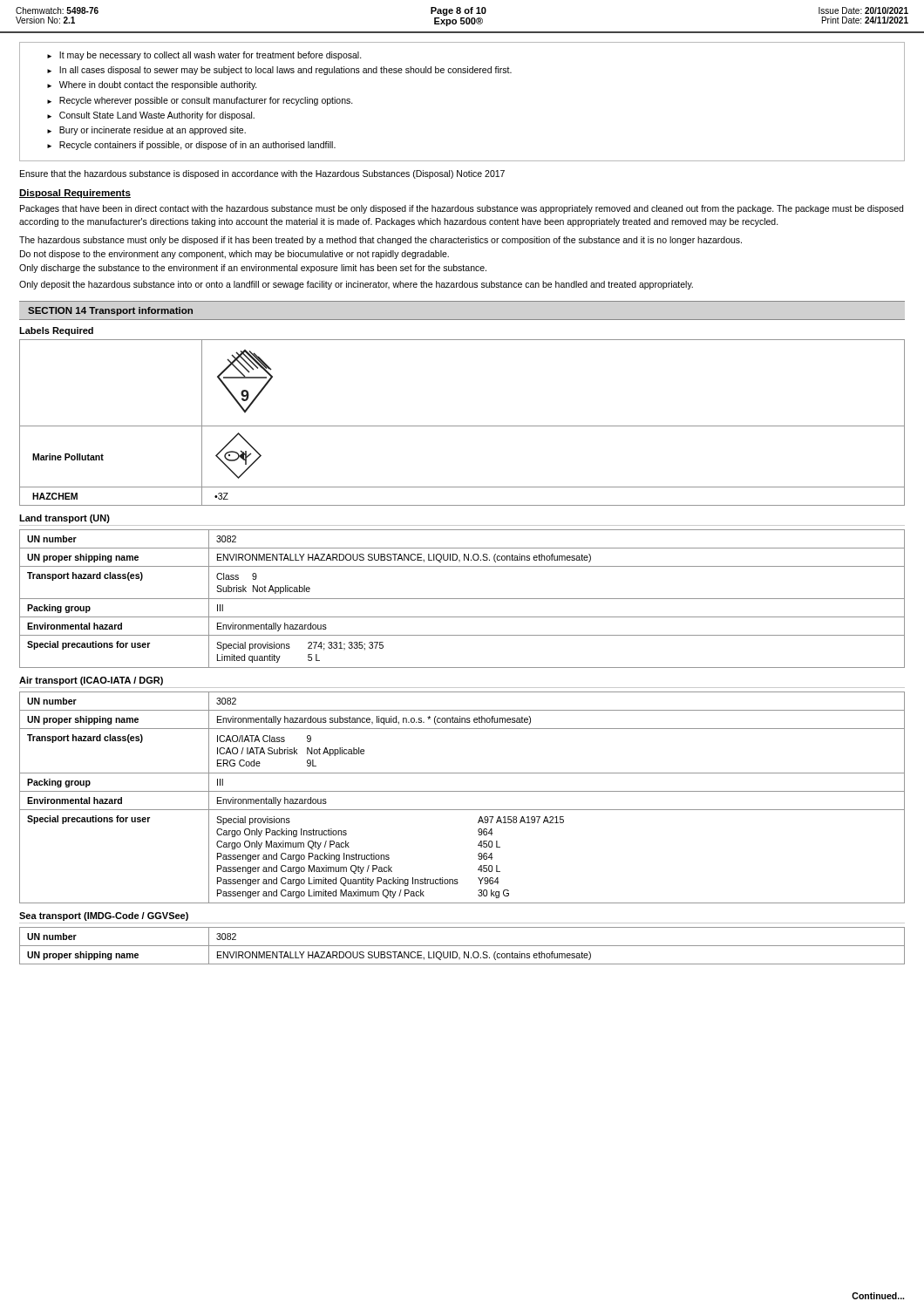Click the passage that begins "► It may be necessary to collect"
924x1308 pixels.
[204, 56]
